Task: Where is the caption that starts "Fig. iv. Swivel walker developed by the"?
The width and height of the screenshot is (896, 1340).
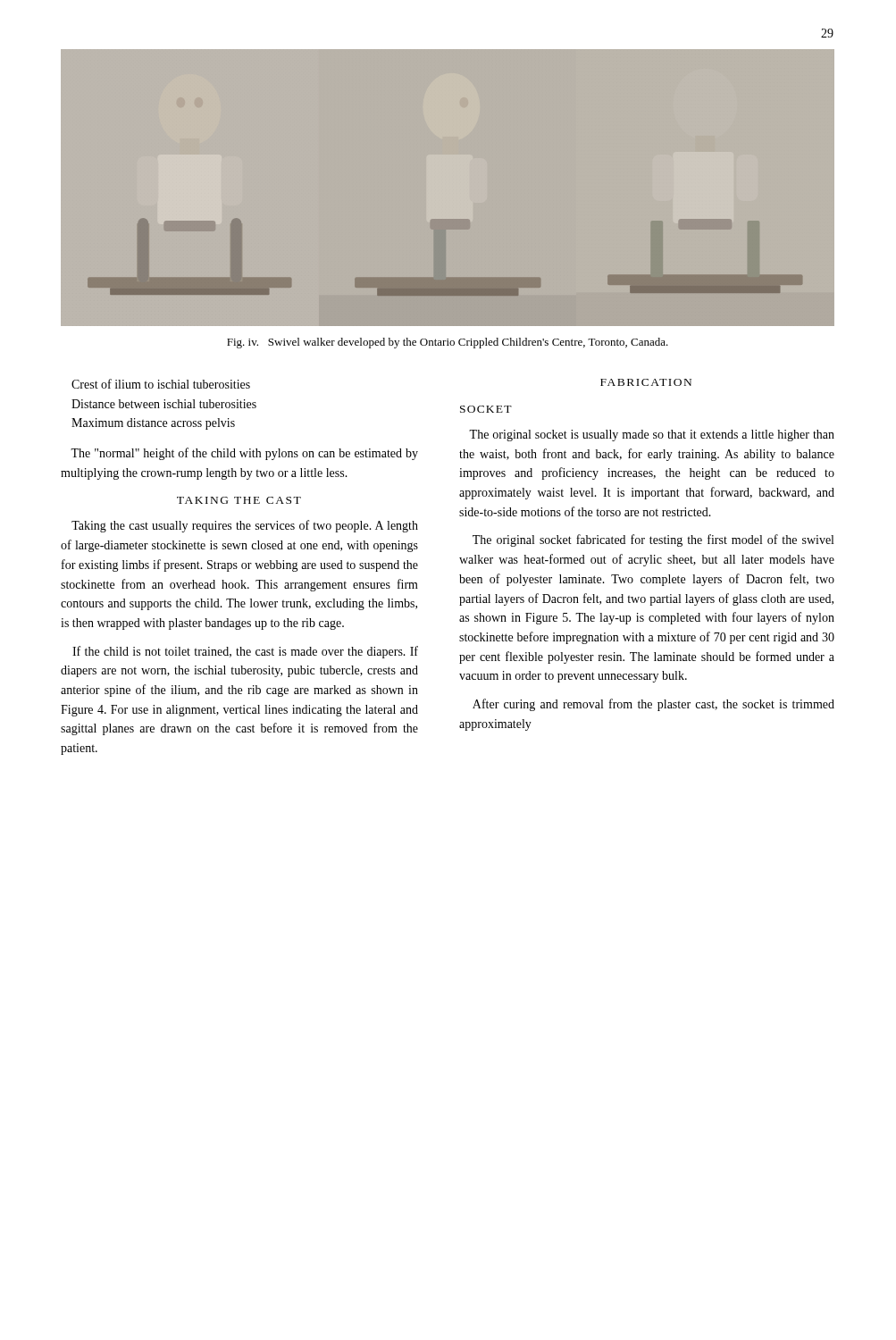Action: (x=448, y=342)
